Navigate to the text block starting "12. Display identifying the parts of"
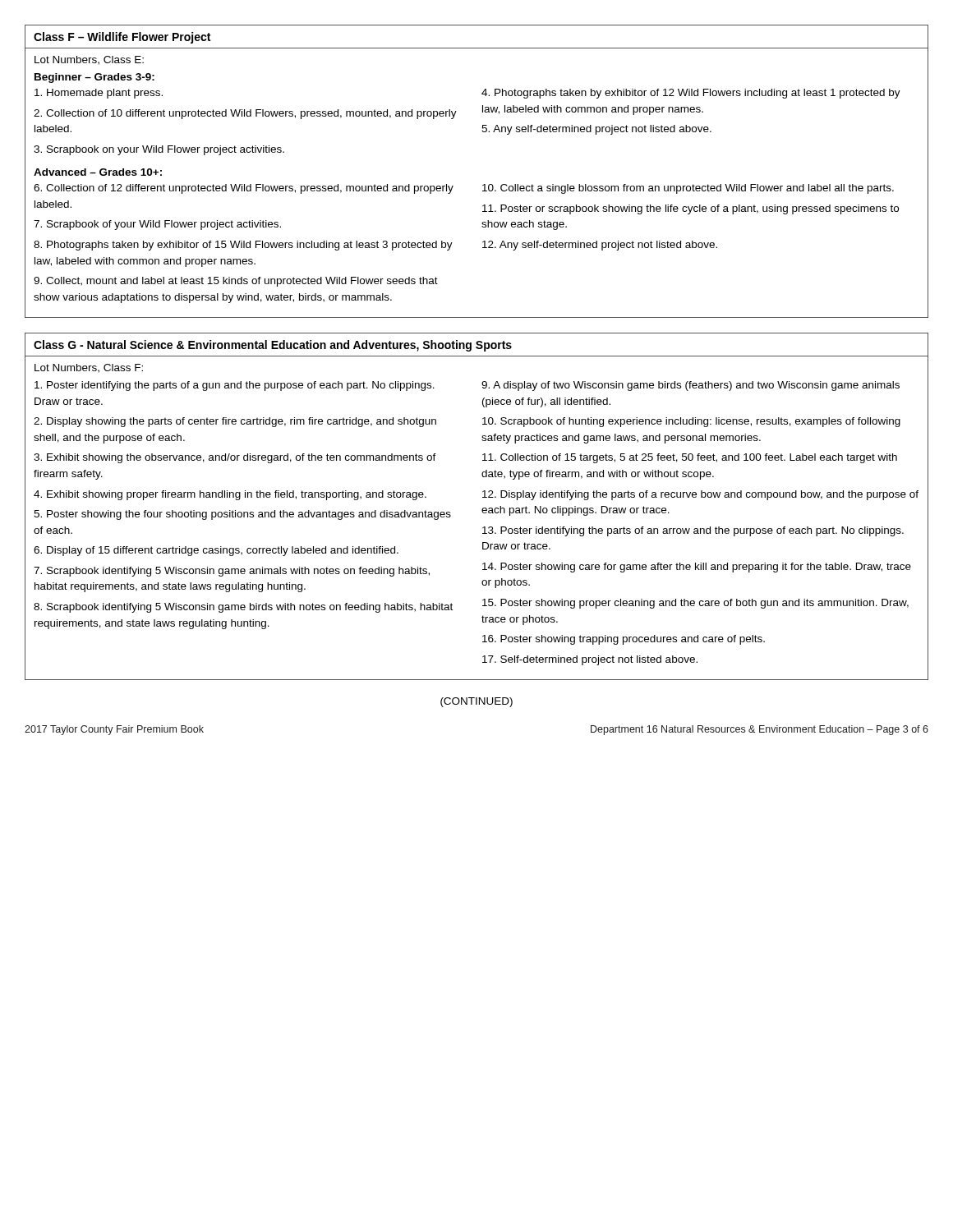 (700, 502)
